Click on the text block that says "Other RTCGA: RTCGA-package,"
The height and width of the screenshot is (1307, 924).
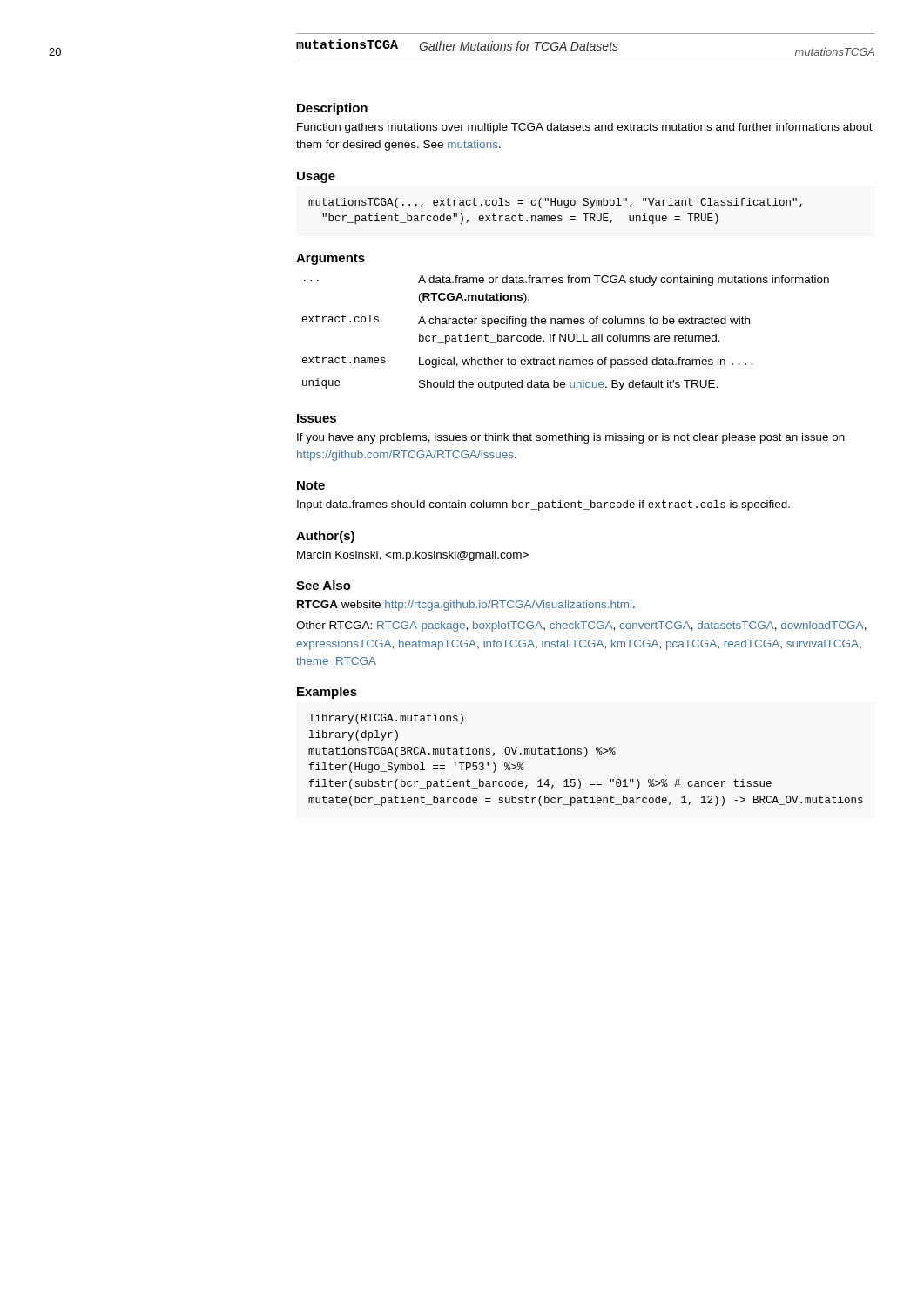582,643
